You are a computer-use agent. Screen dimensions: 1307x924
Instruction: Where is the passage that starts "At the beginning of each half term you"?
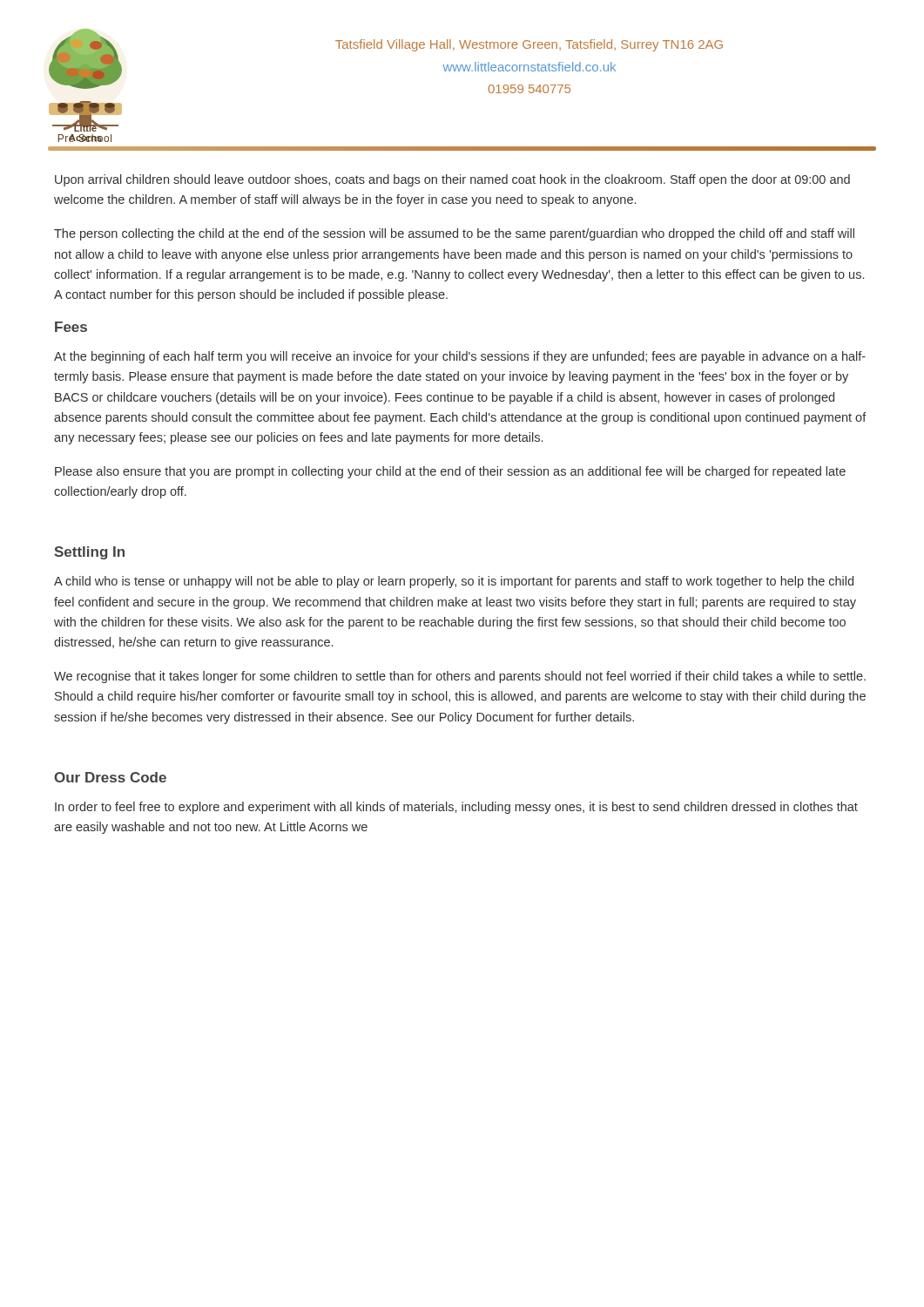click(x=460, y=397)
